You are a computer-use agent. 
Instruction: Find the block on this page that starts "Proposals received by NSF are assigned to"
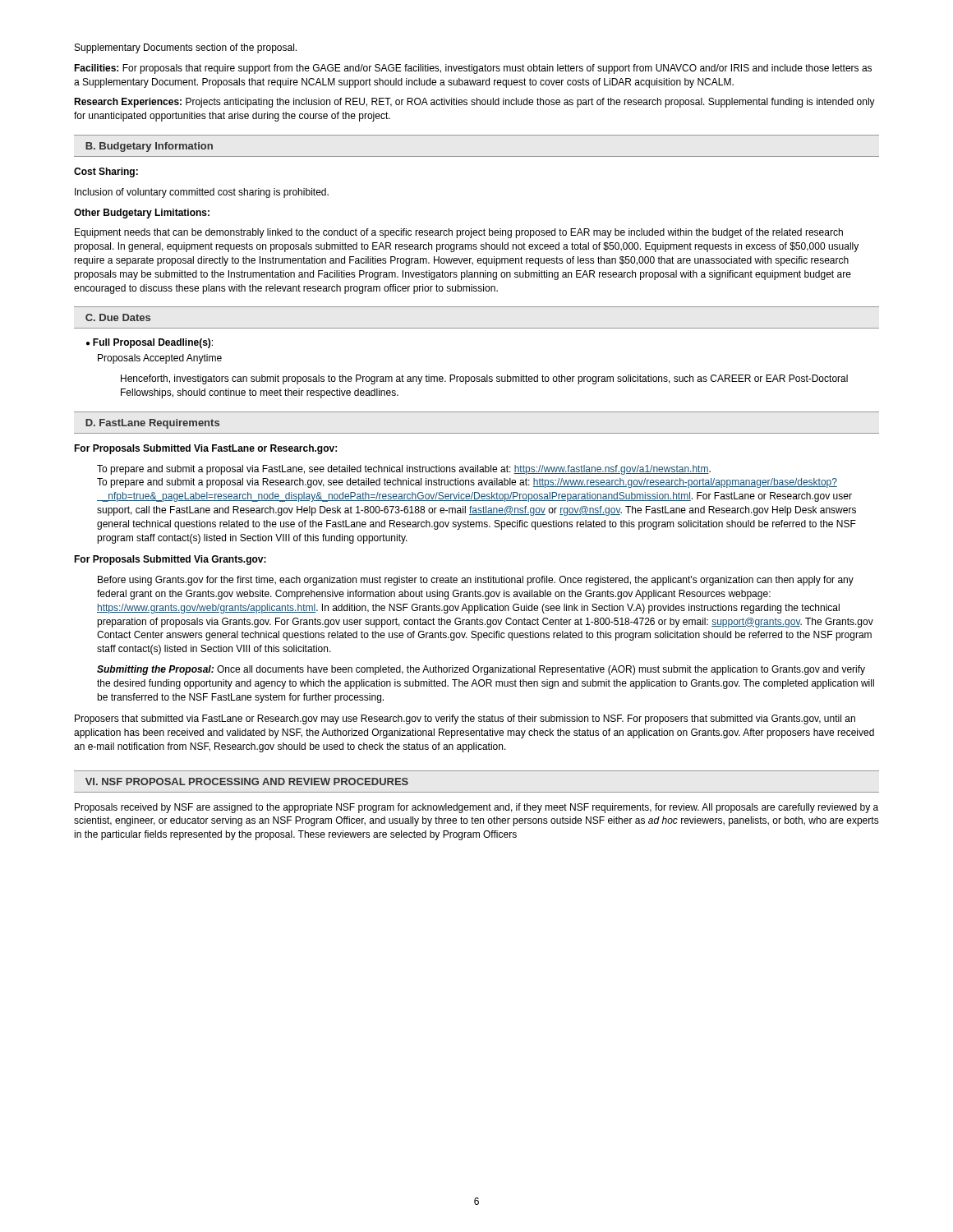click(x=476, y=821)
